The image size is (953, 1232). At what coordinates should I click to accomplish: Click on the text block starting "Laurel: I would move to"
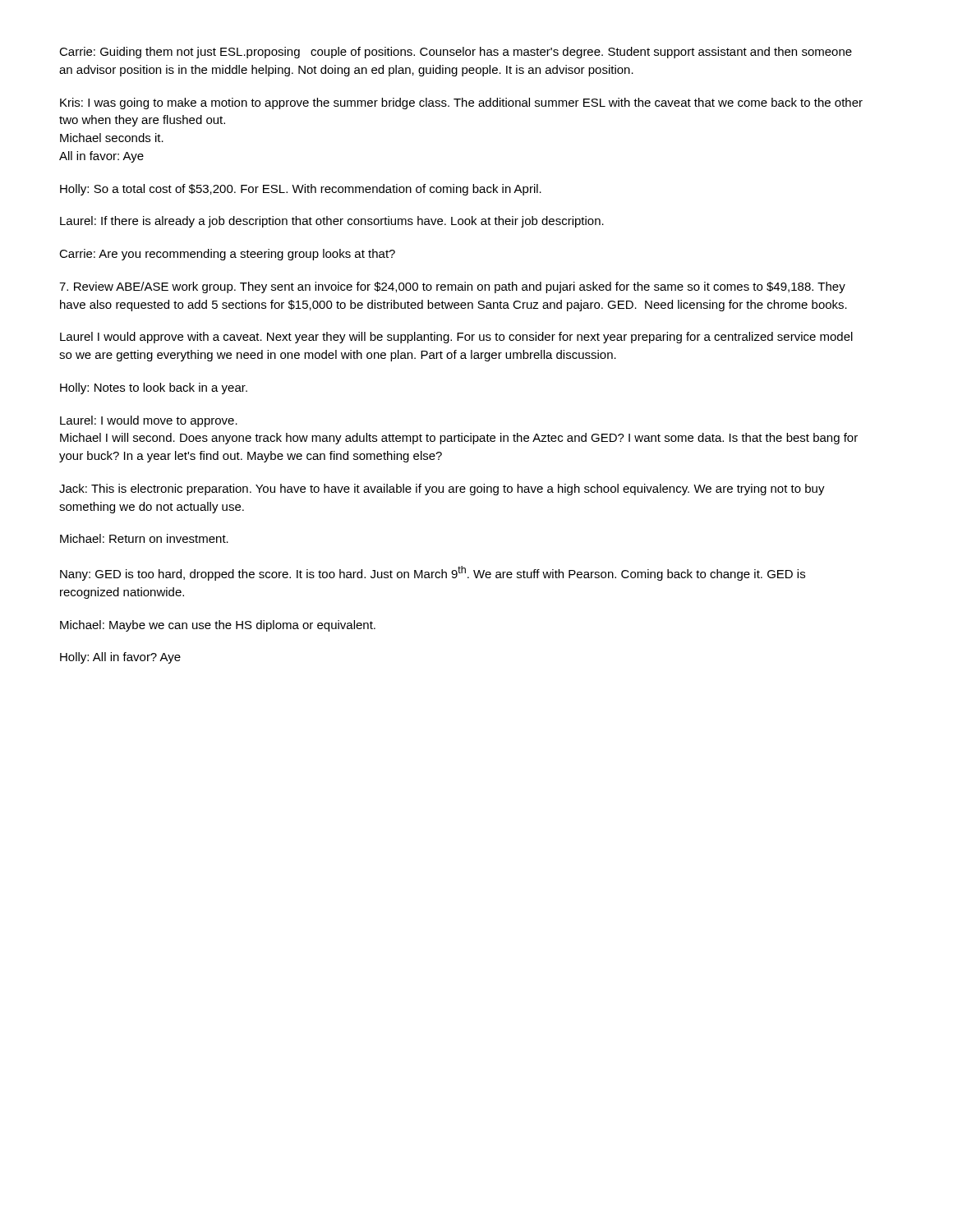[x=459, y=438]
